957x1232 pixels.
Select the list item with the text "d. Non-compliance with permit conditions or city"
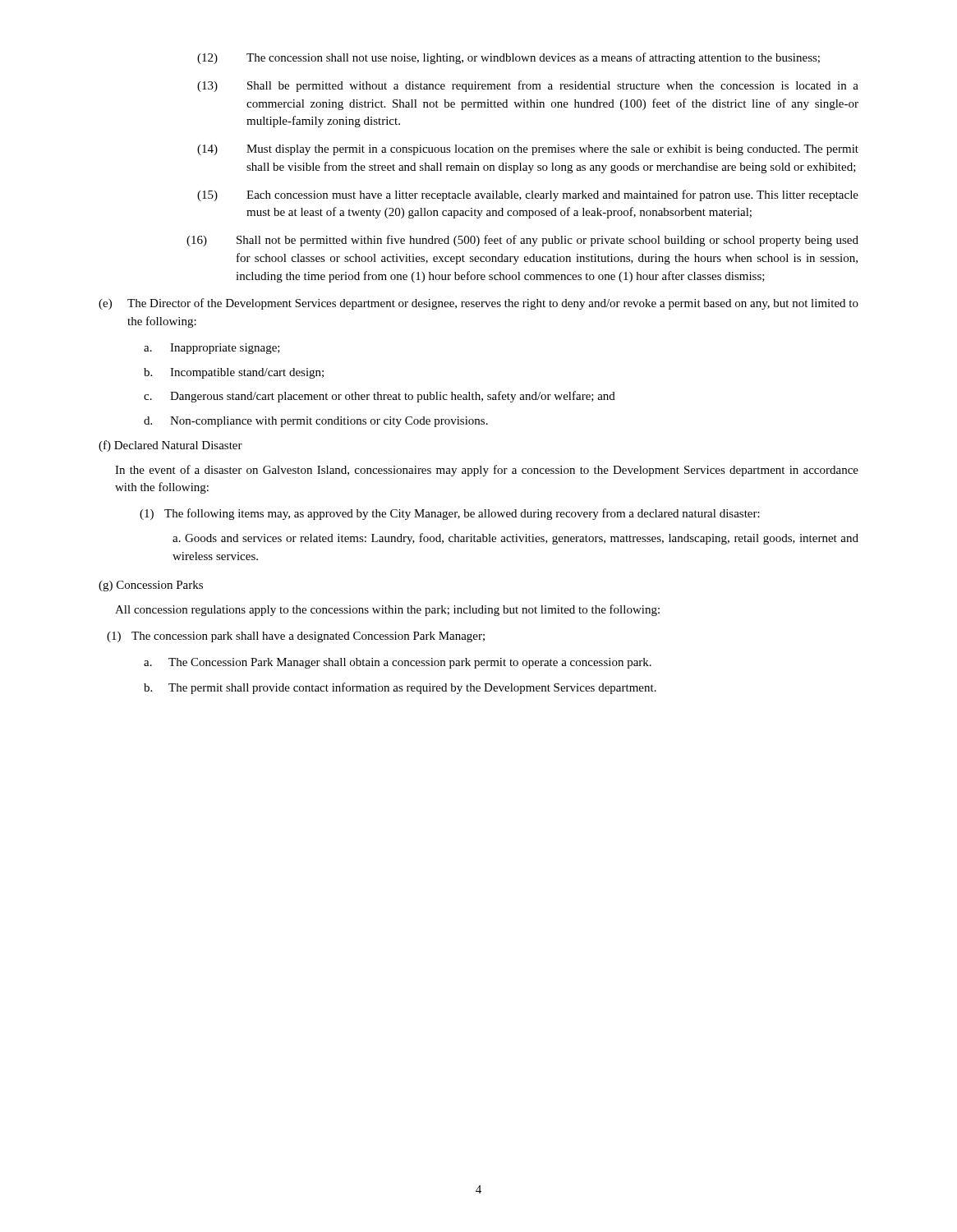316,422
